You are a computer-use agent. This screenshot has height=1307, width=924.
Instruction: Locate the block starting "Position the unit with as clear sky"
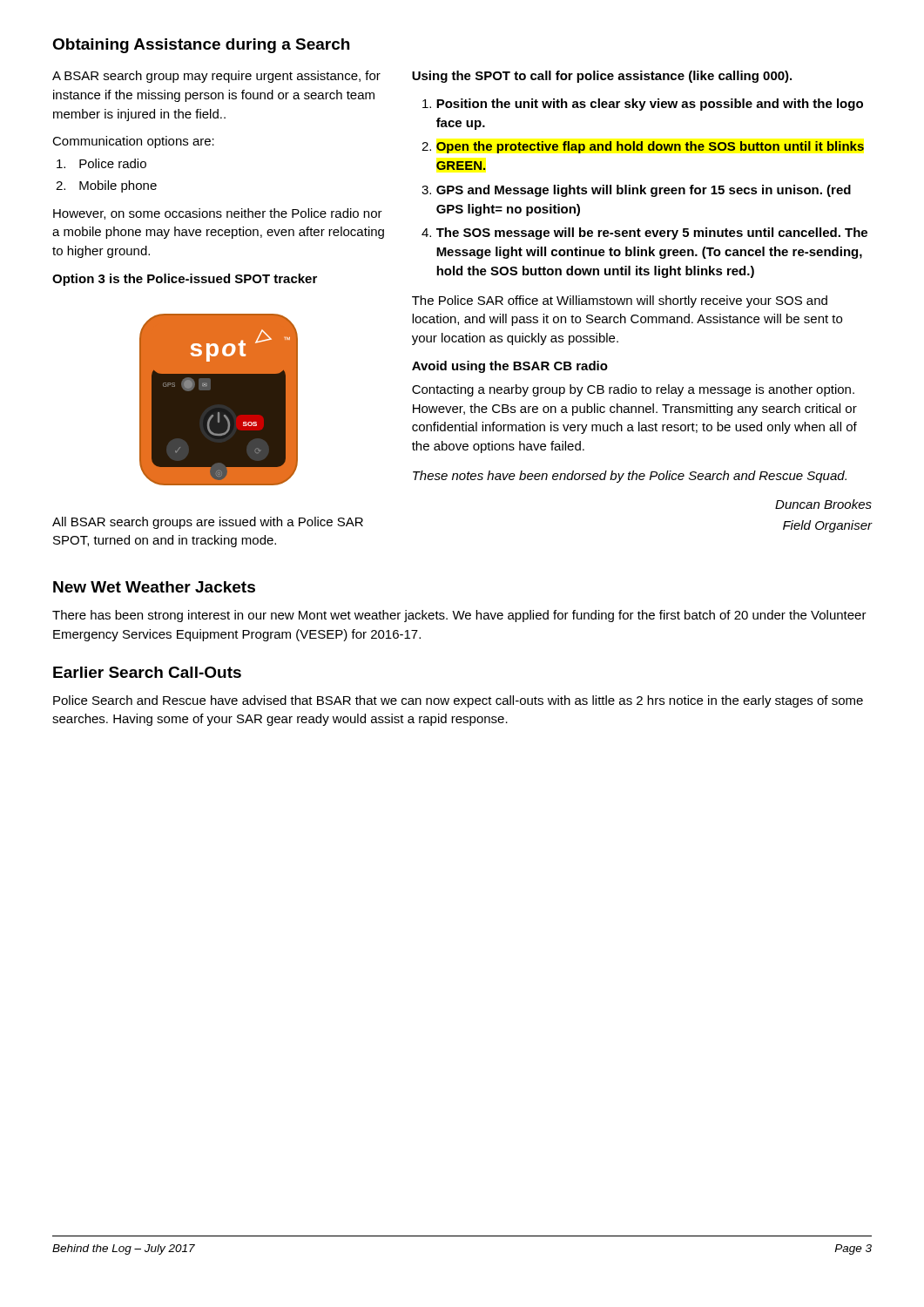(x=650, y=113)
